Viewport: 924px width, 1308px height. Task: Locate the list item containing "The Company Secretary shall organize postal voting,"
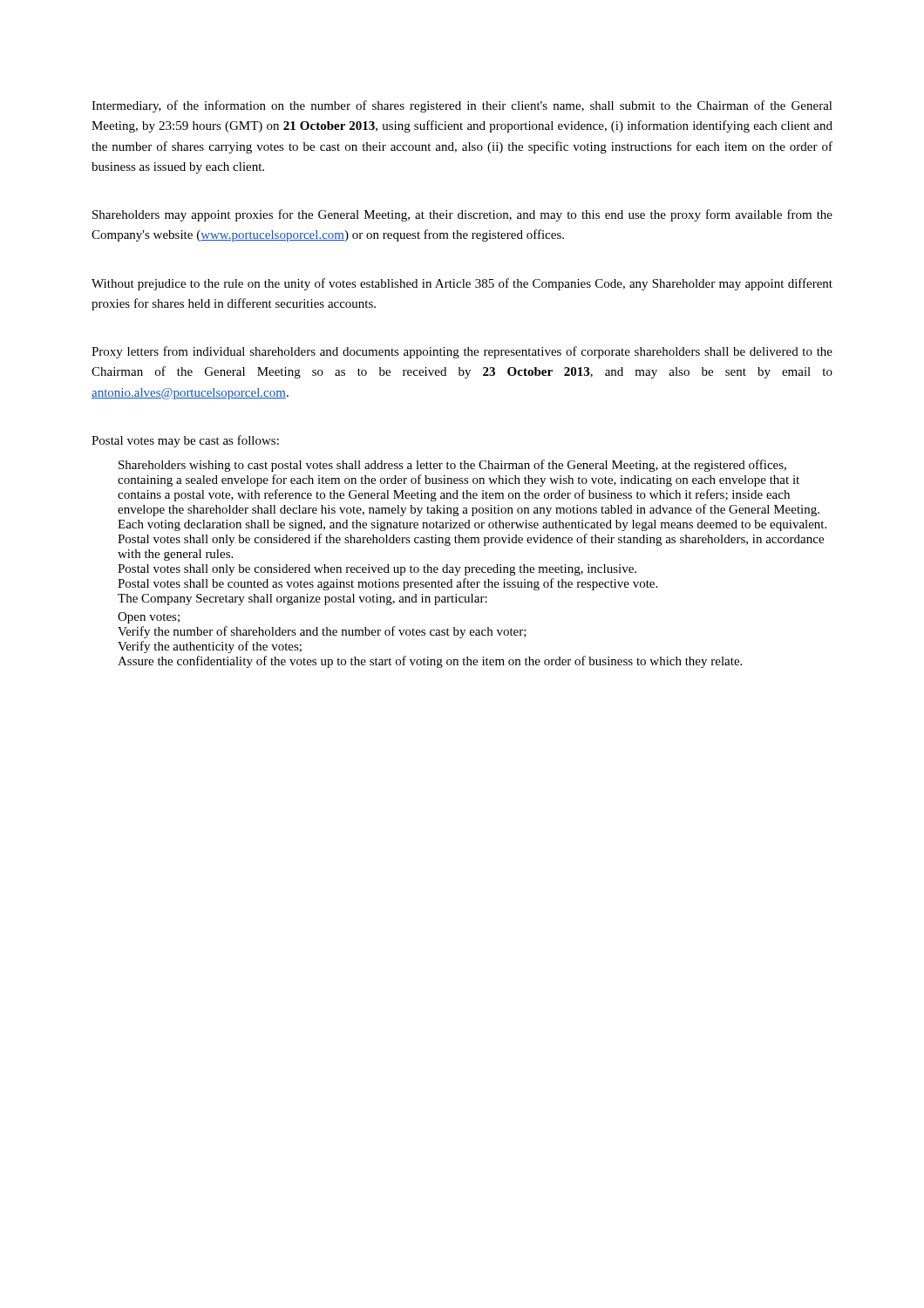coord(475,630)
